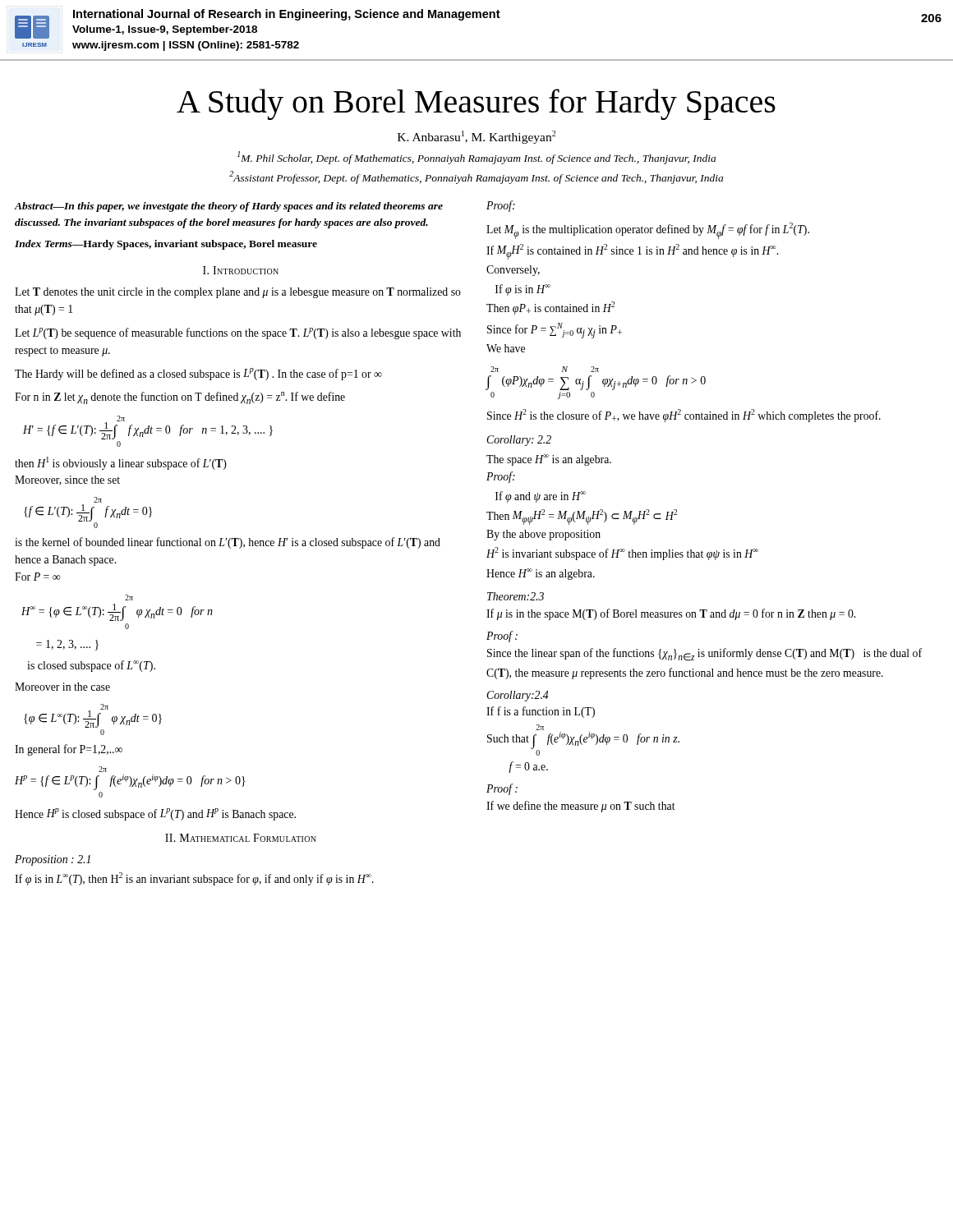Locate the region starting "Let Lp(T) be sequence of measurable"
953x1232 pixels.
click(238, 340)
